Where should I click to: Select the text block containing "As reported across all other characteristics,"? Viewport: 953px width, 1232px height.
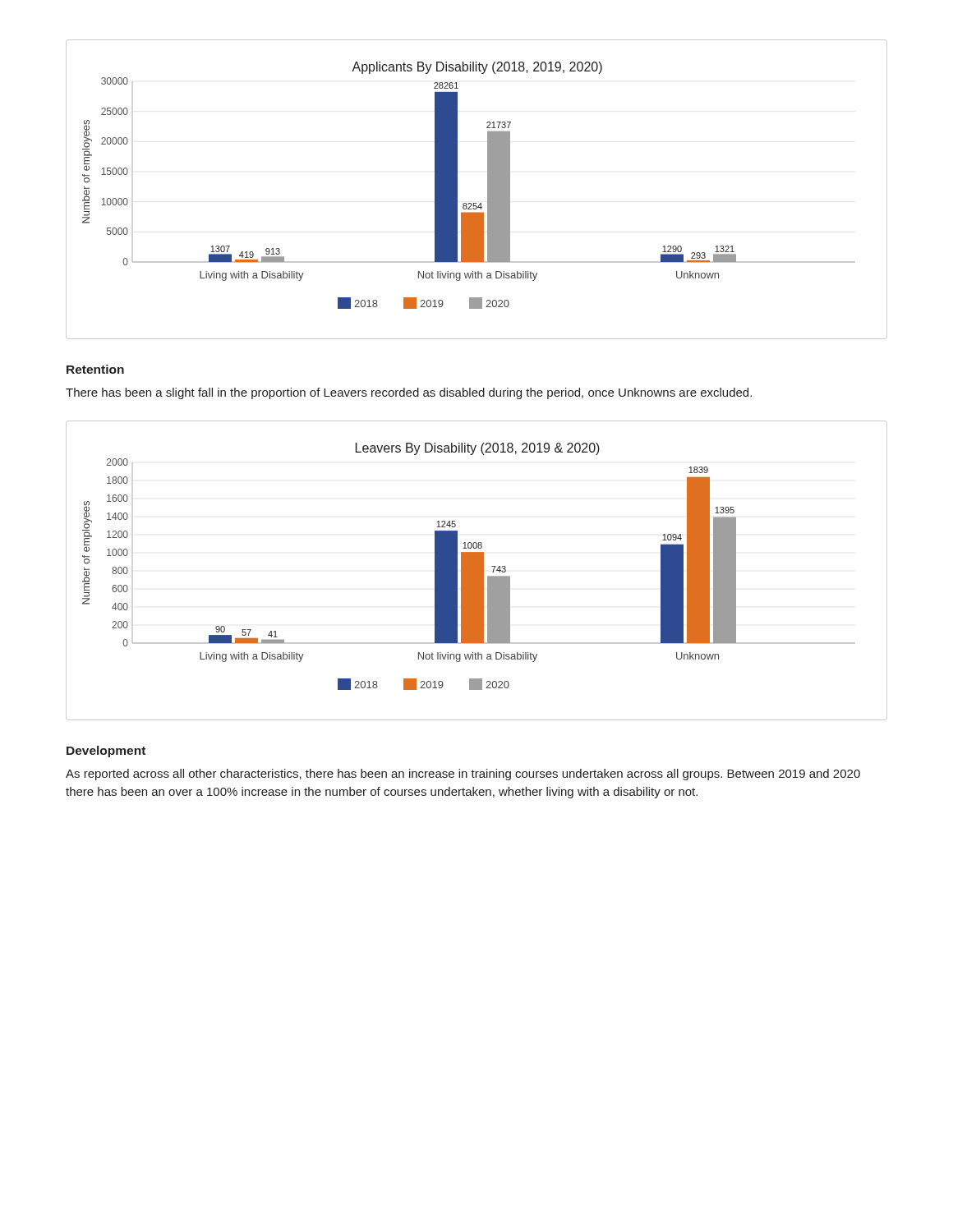pos(463,782)
